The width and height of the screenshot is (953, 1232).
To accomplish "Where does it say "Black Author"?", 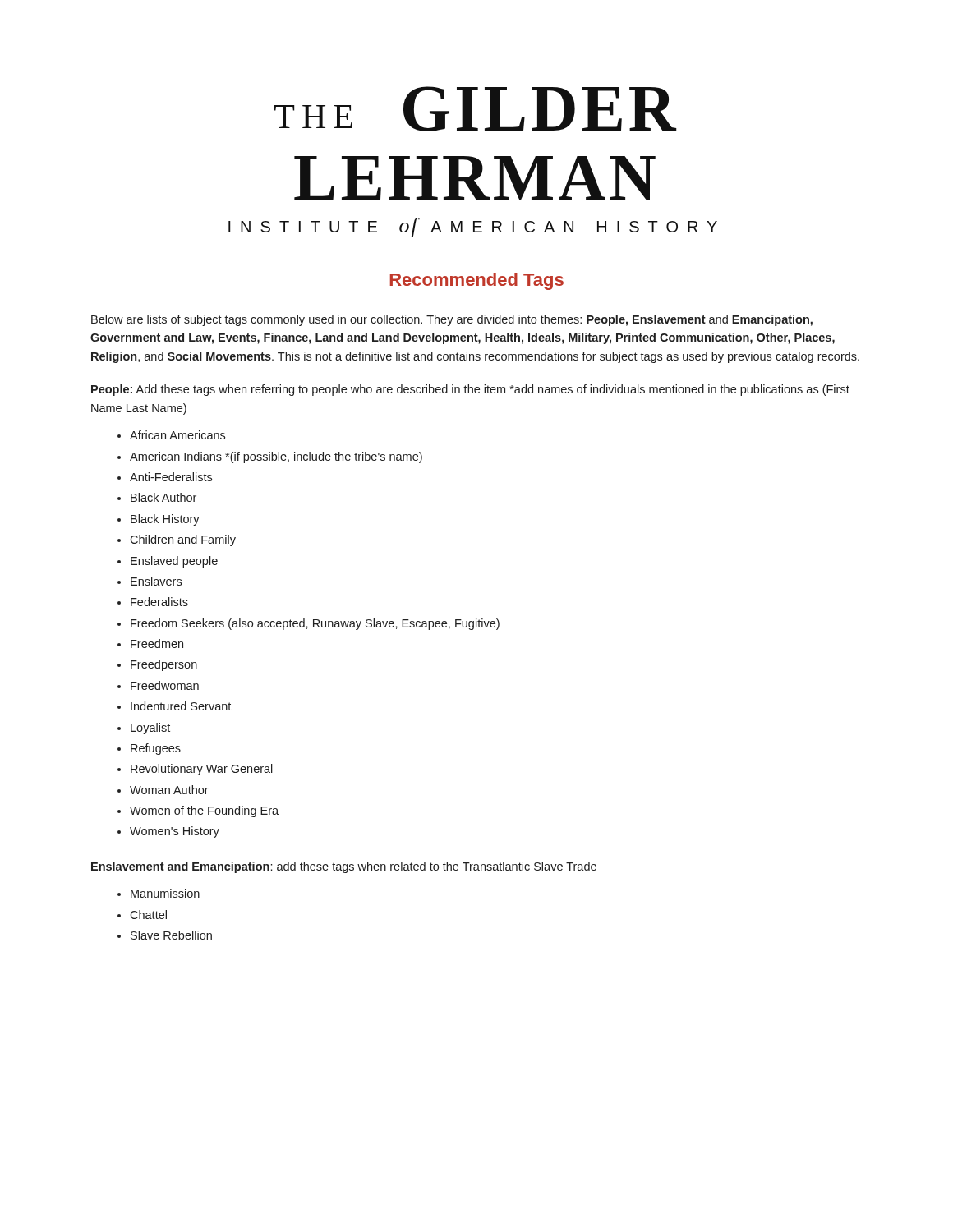I will (163, 497).
